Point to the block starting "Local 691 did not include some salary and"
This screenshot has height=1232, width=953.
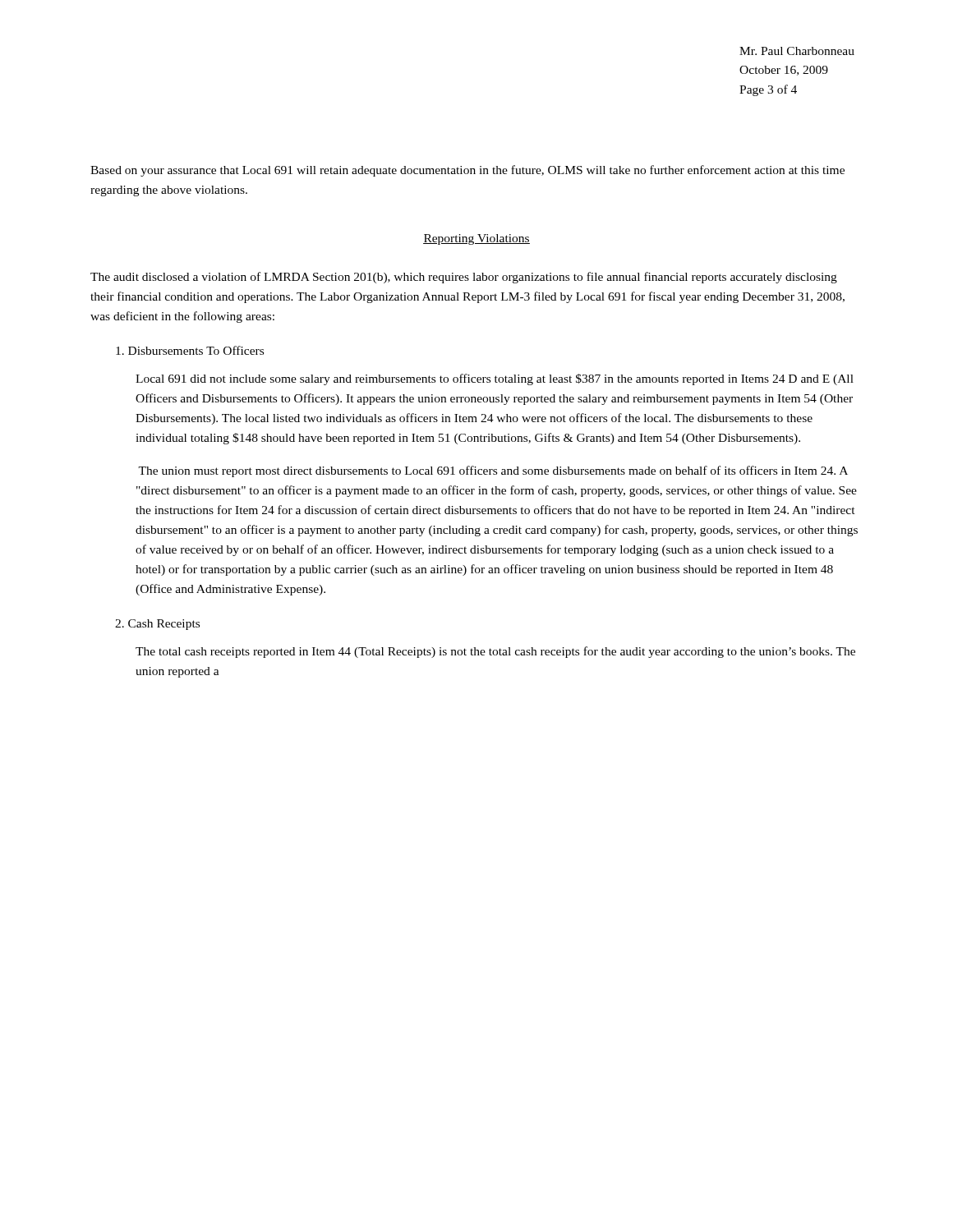pos(495,408)
